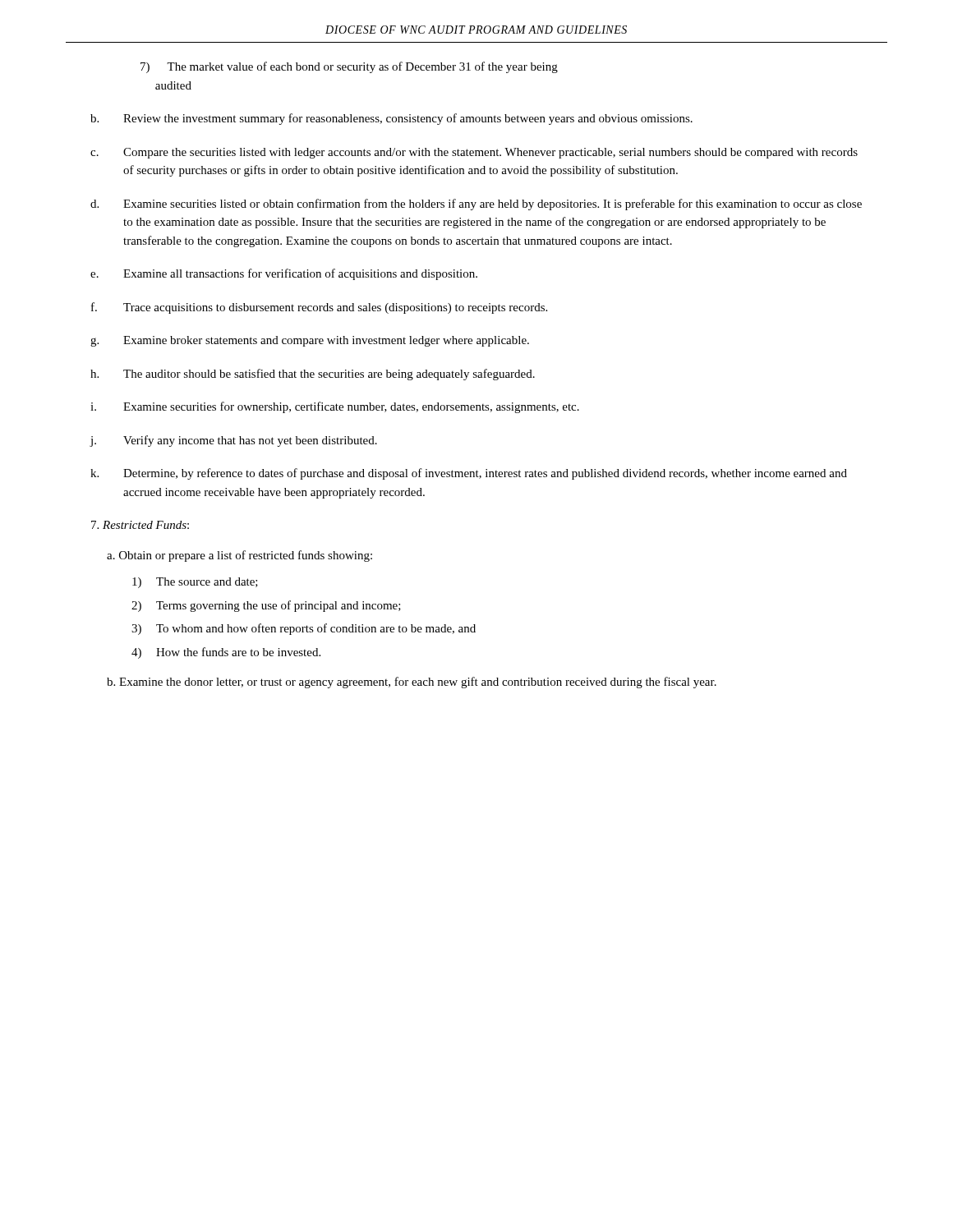Click on the list item that says "j. Verify any income"

point(233,441)
